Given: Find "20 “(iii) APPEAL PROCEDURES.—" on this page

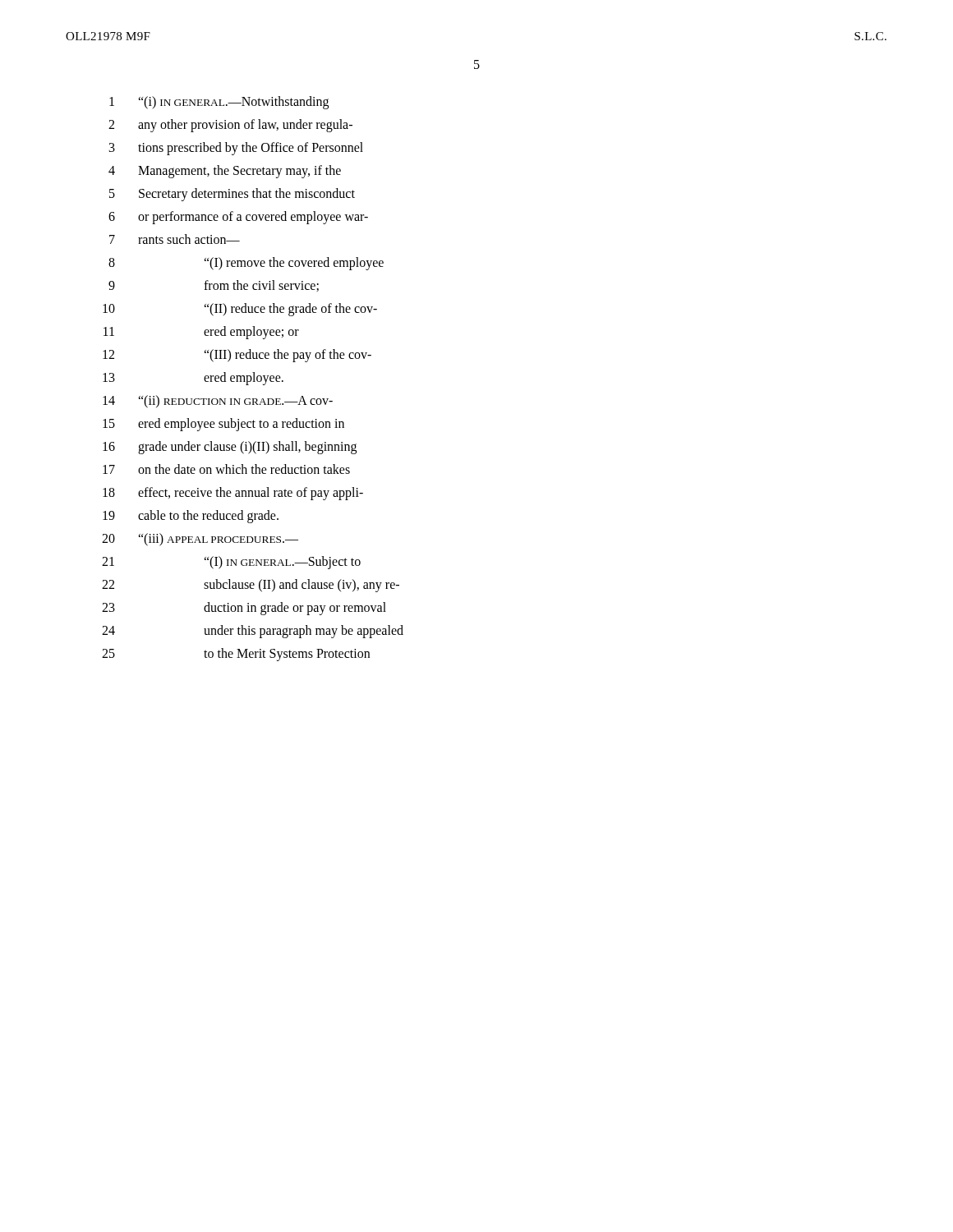Looking at the screenshot, I should [200, 540].
